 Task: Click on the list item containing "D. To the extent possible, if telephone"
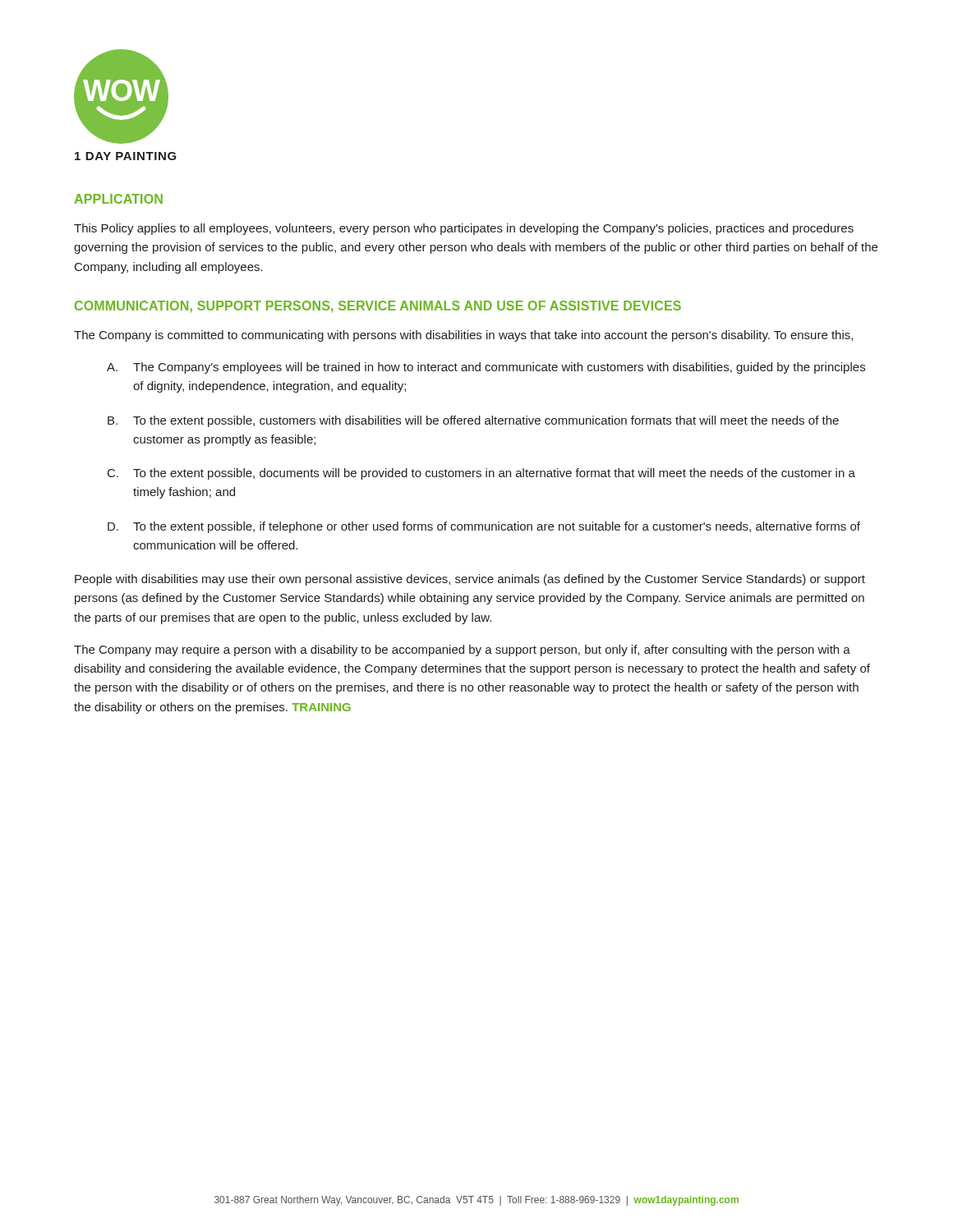[x=493, y=535]
